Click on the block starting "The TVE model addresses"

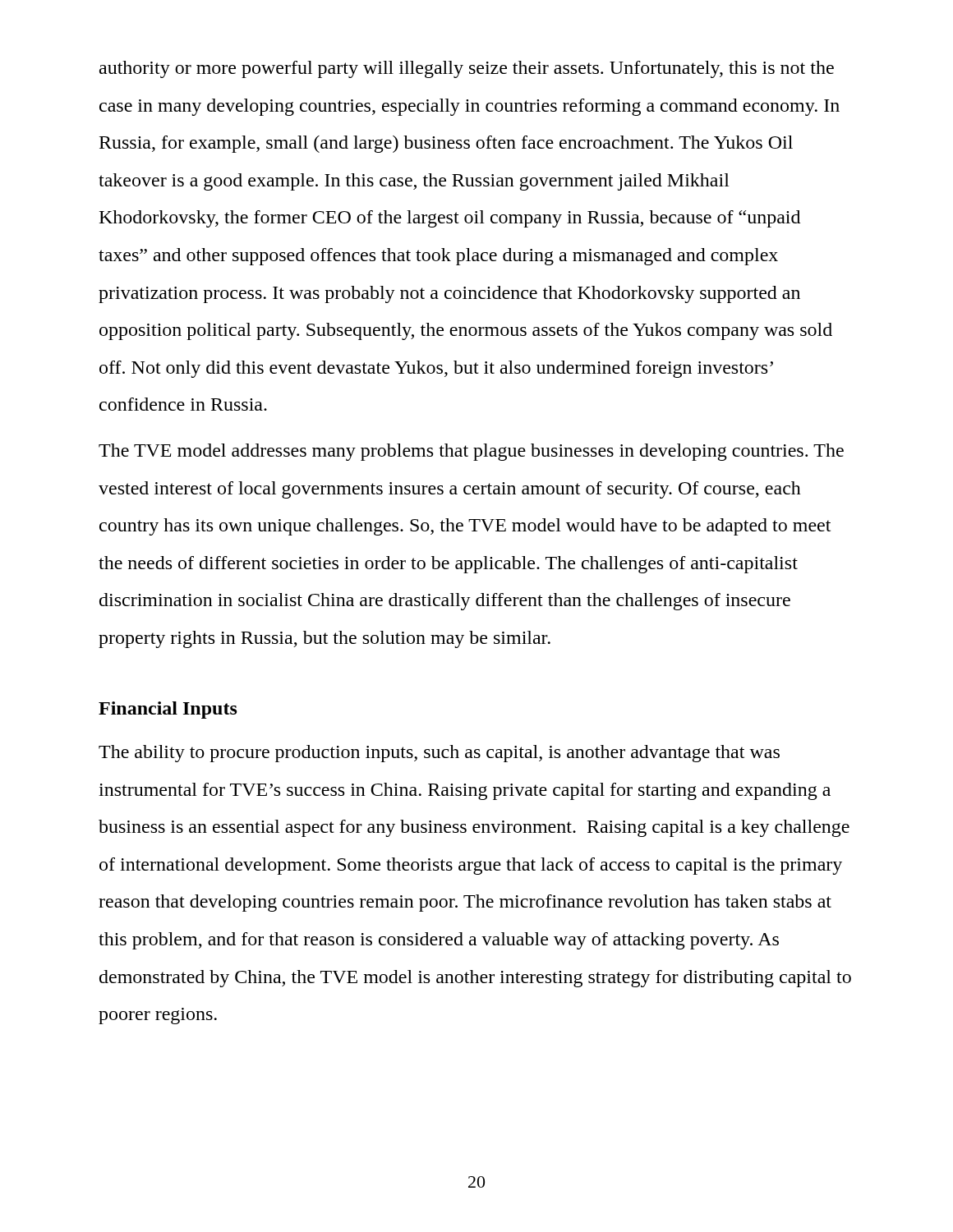(471, 452)
